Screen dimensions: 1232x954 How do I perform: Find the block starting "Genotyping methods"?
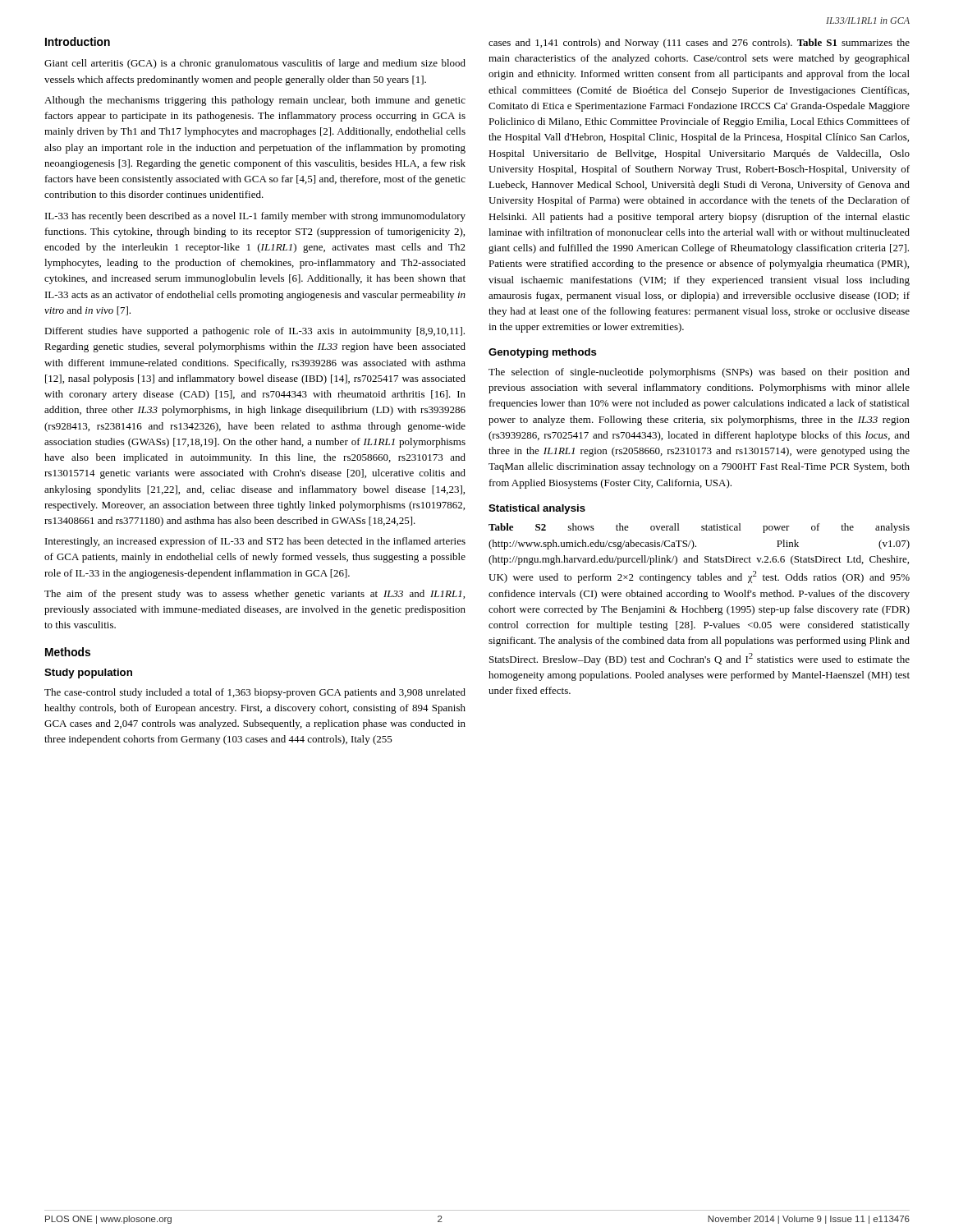[543, 352]
